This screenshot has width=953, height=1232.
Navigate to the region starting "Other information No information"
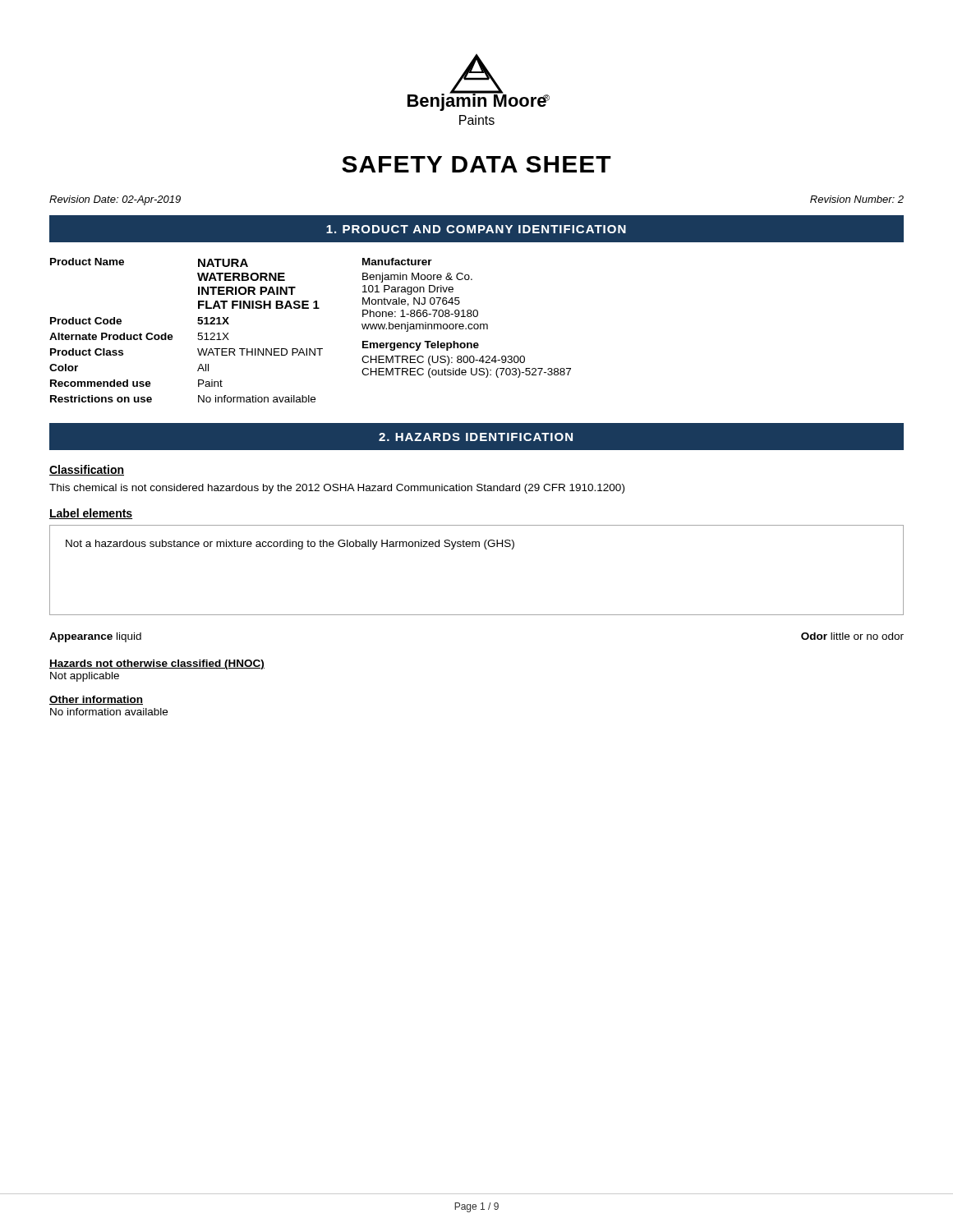(96, 700)
